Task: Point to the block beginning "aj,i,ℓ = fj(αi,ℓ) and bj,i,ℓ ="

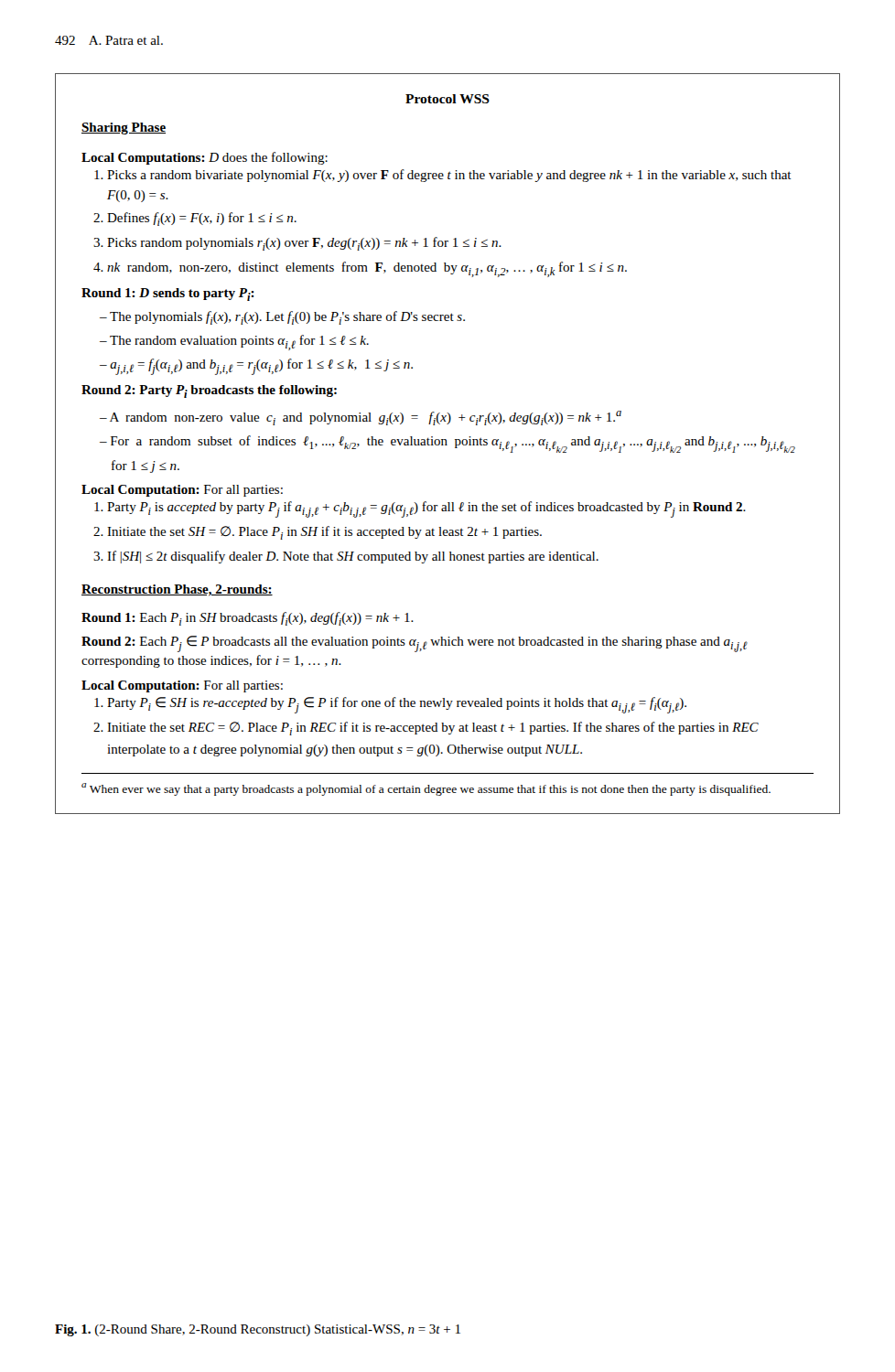Action: coord(262,366)
